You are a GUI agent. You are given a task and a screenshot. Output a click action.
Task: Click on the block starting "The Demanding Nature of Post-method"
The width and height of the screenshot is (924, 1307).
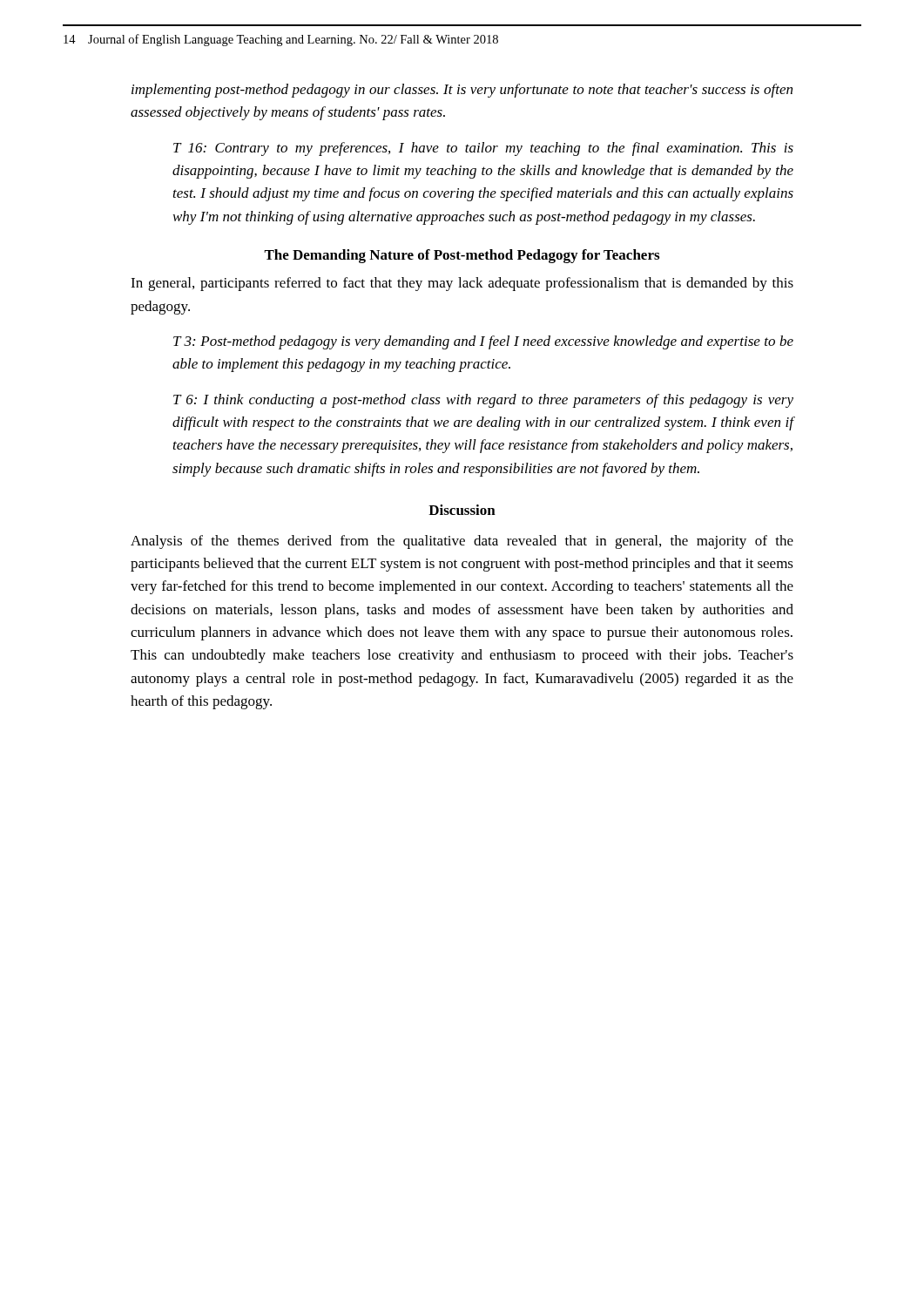pos(462,255)
